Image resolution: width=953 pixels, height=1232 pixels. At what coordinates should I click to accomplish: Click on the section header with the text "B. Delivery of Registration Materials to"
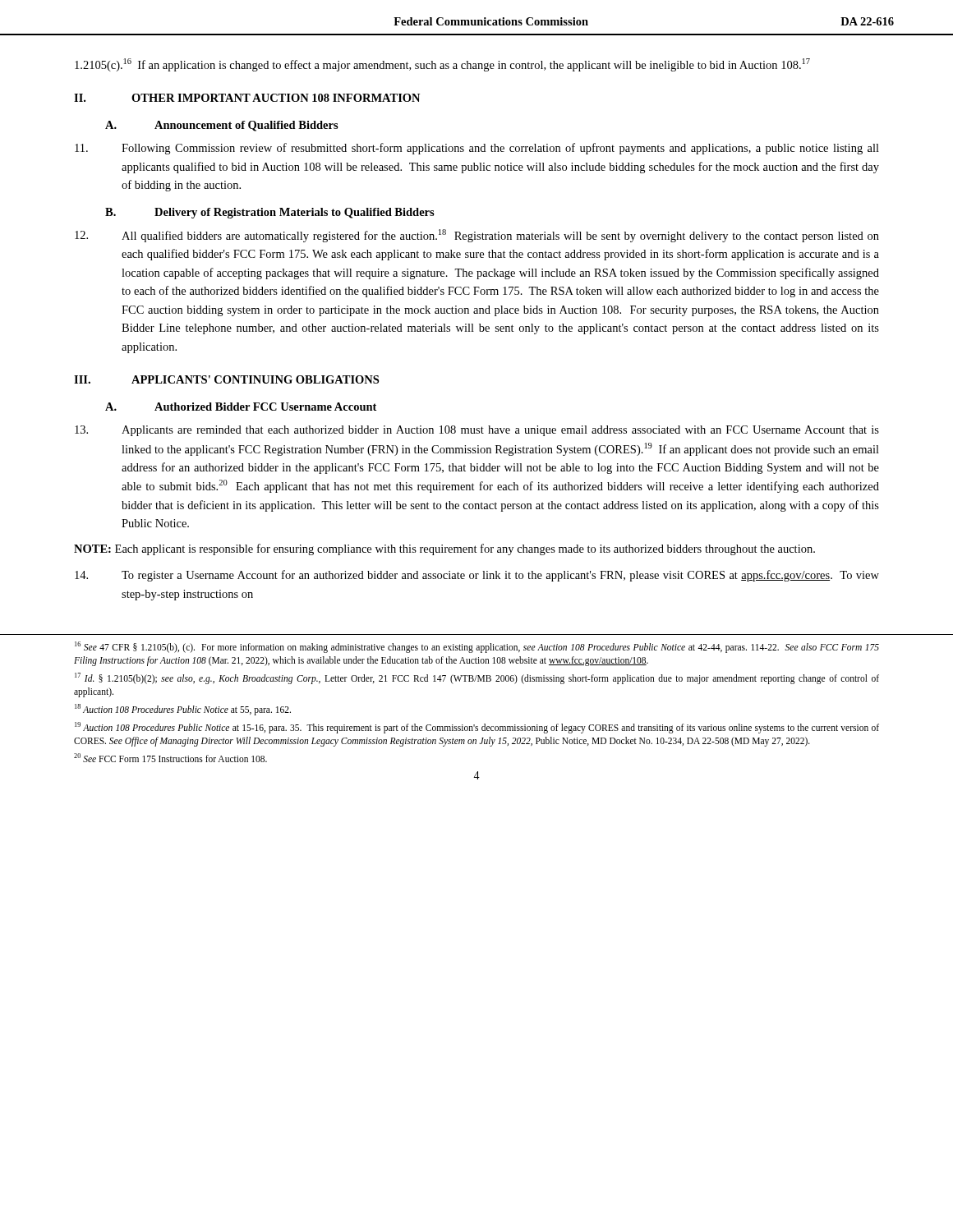[x=270, y=212]
